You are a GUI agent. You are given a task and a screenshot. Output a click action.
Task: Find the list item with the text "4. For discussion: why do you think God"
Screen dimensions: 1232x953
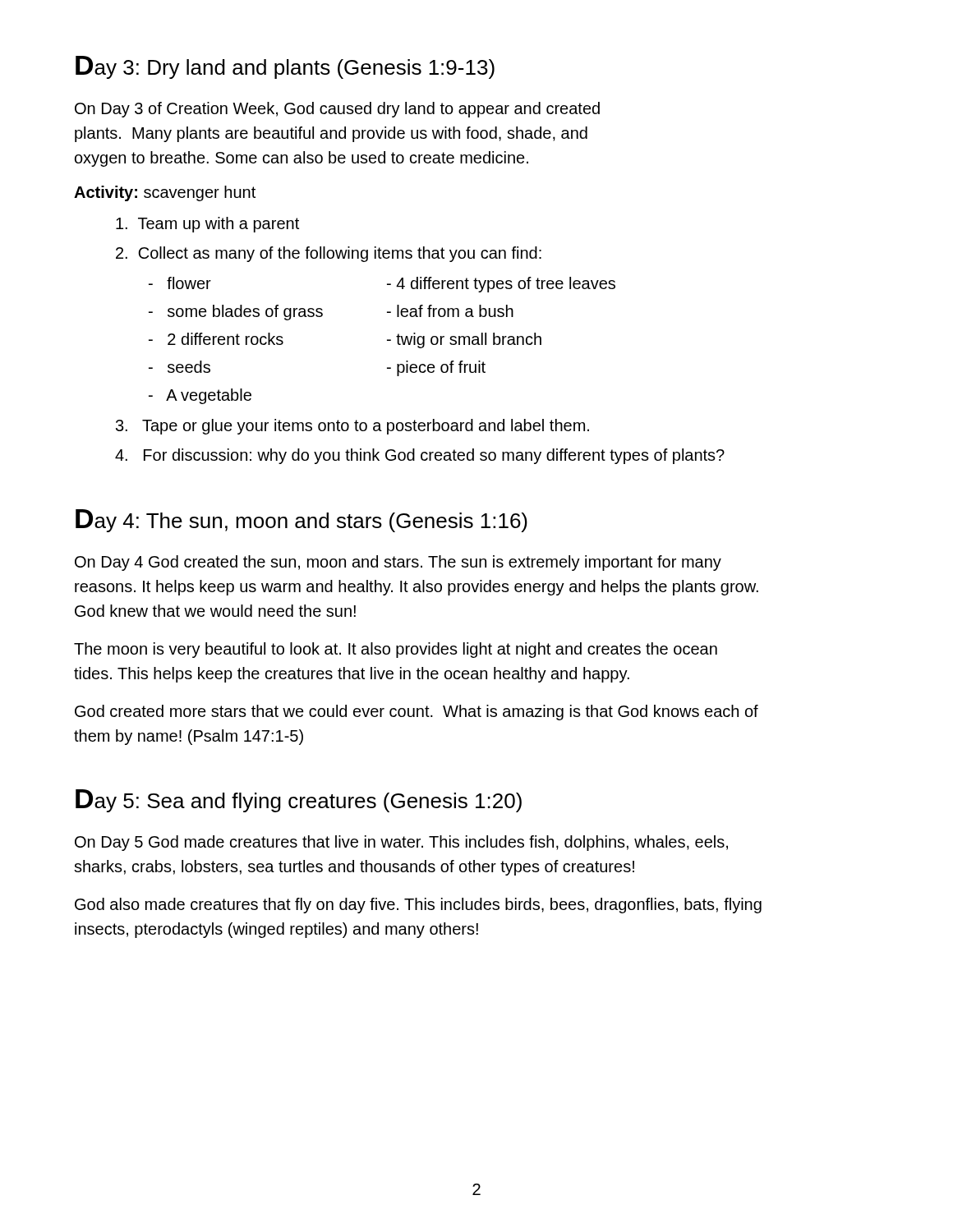click(420, 455)
